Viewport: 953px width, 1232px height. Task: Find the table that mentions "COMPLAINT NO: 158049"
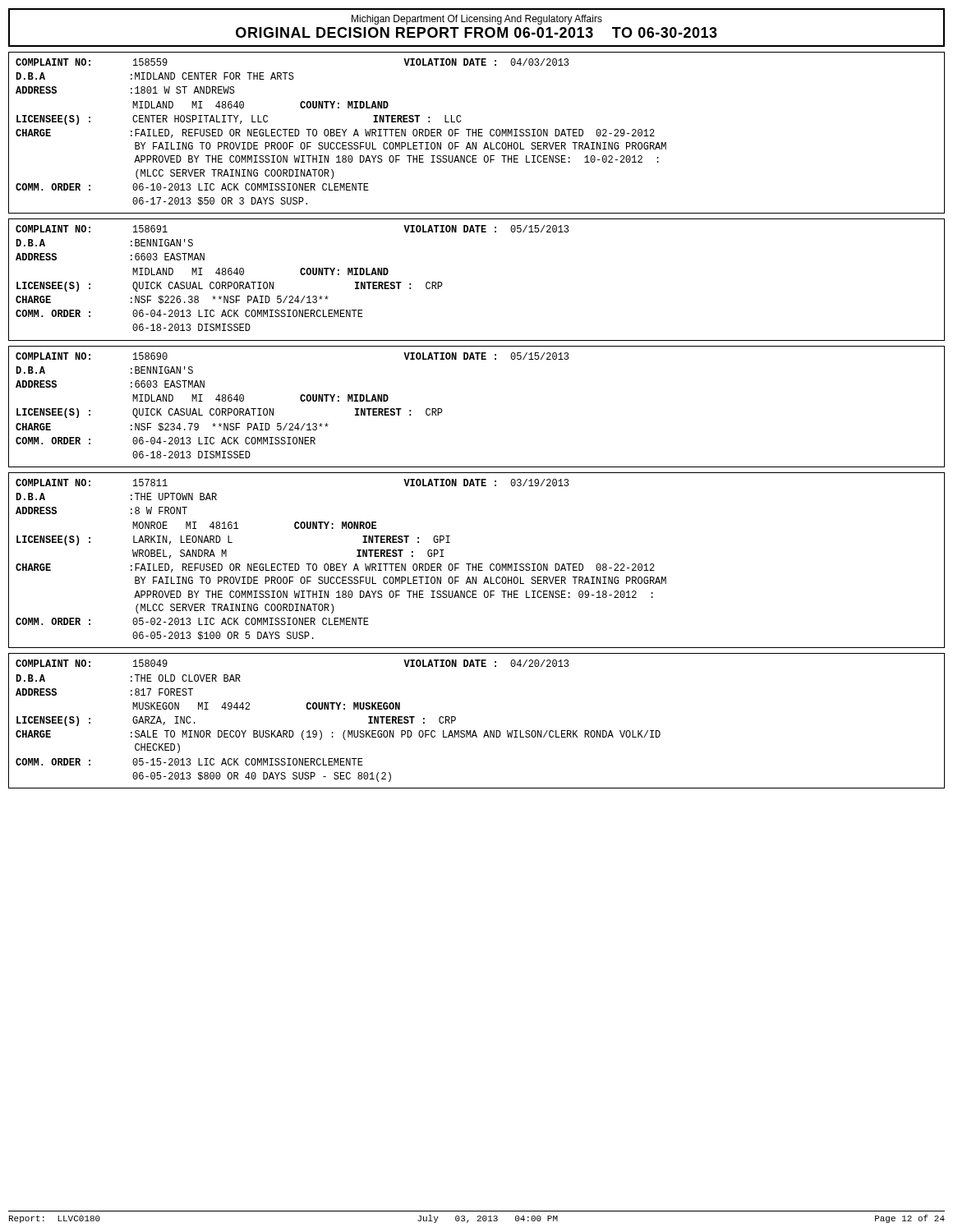pos(476,721)
